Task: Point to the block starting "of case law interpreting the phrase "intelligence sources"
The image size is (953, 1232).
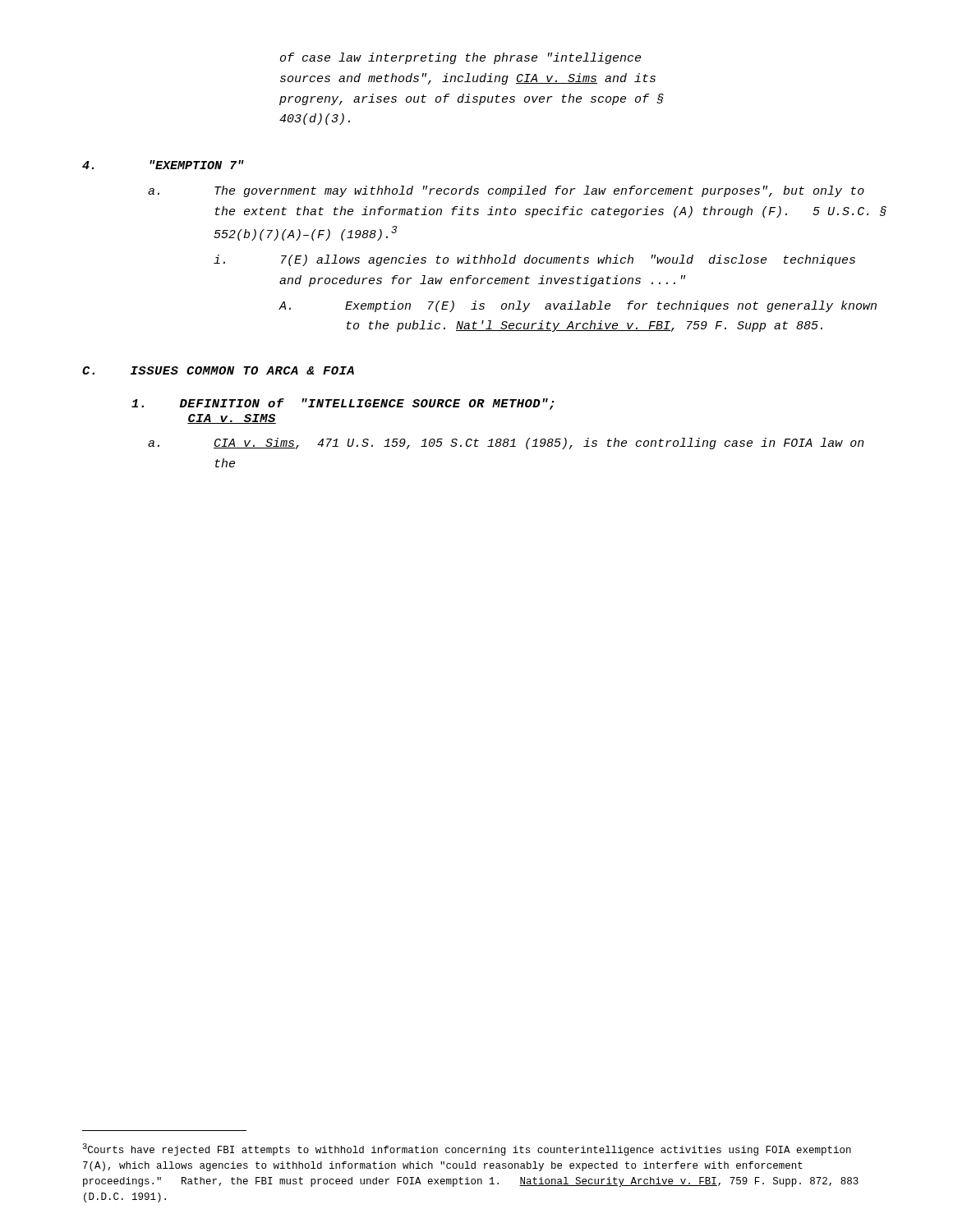Action: coord(583,90)
